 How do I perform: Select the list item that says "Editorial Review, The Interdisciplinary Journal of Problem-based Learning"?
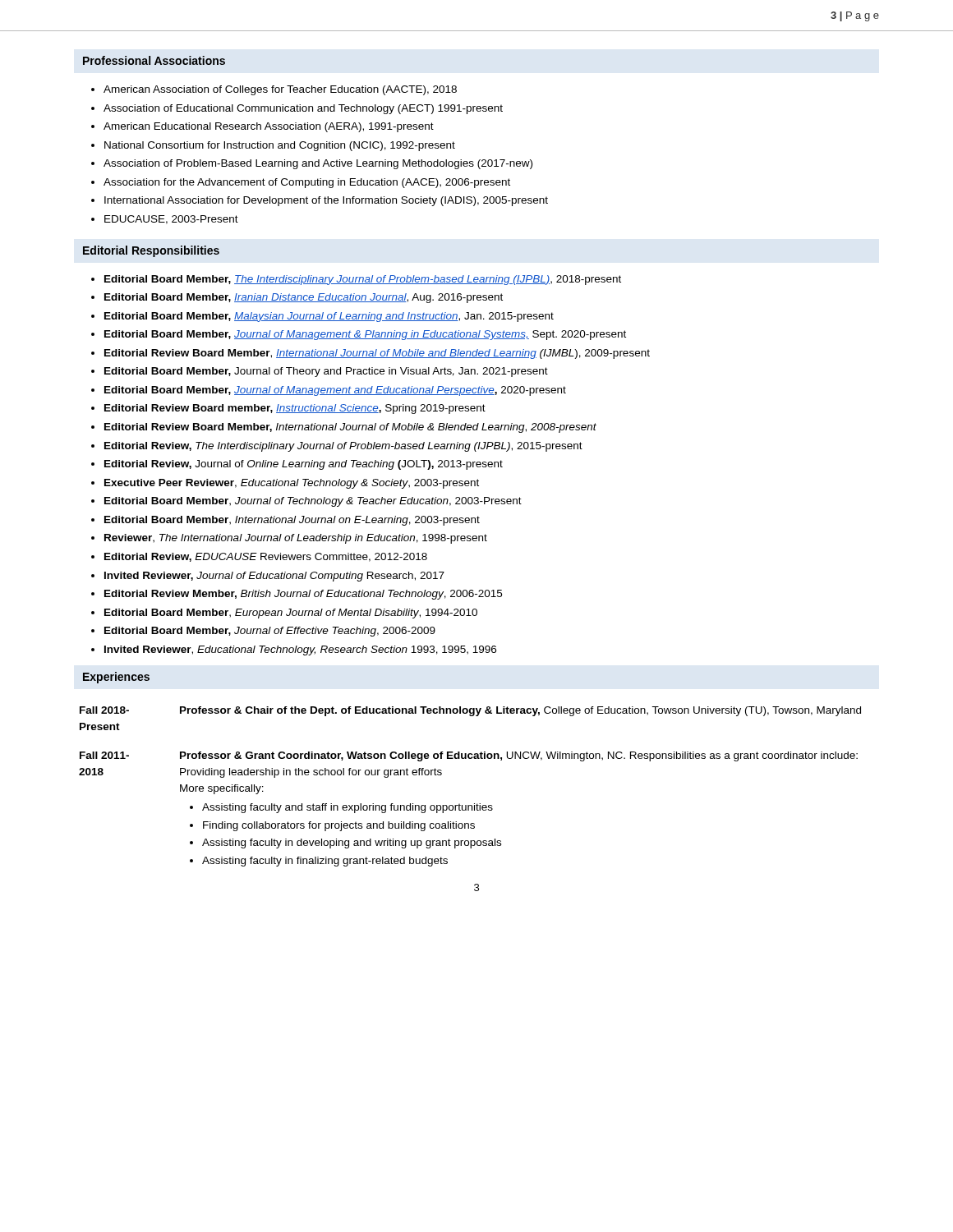pyautogui.click(x=343, y=445)
